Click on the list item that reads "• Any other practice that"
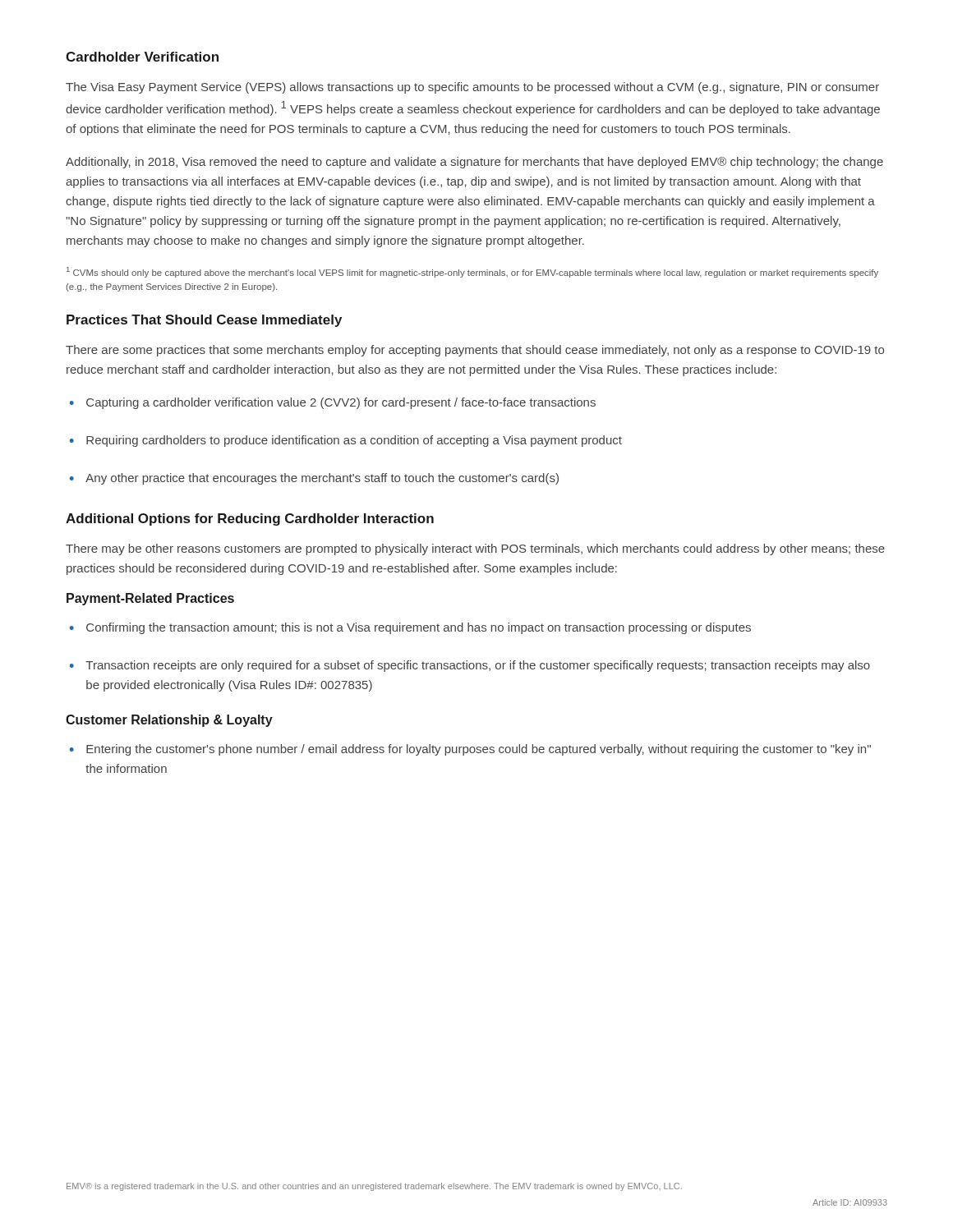 [478, 479]
